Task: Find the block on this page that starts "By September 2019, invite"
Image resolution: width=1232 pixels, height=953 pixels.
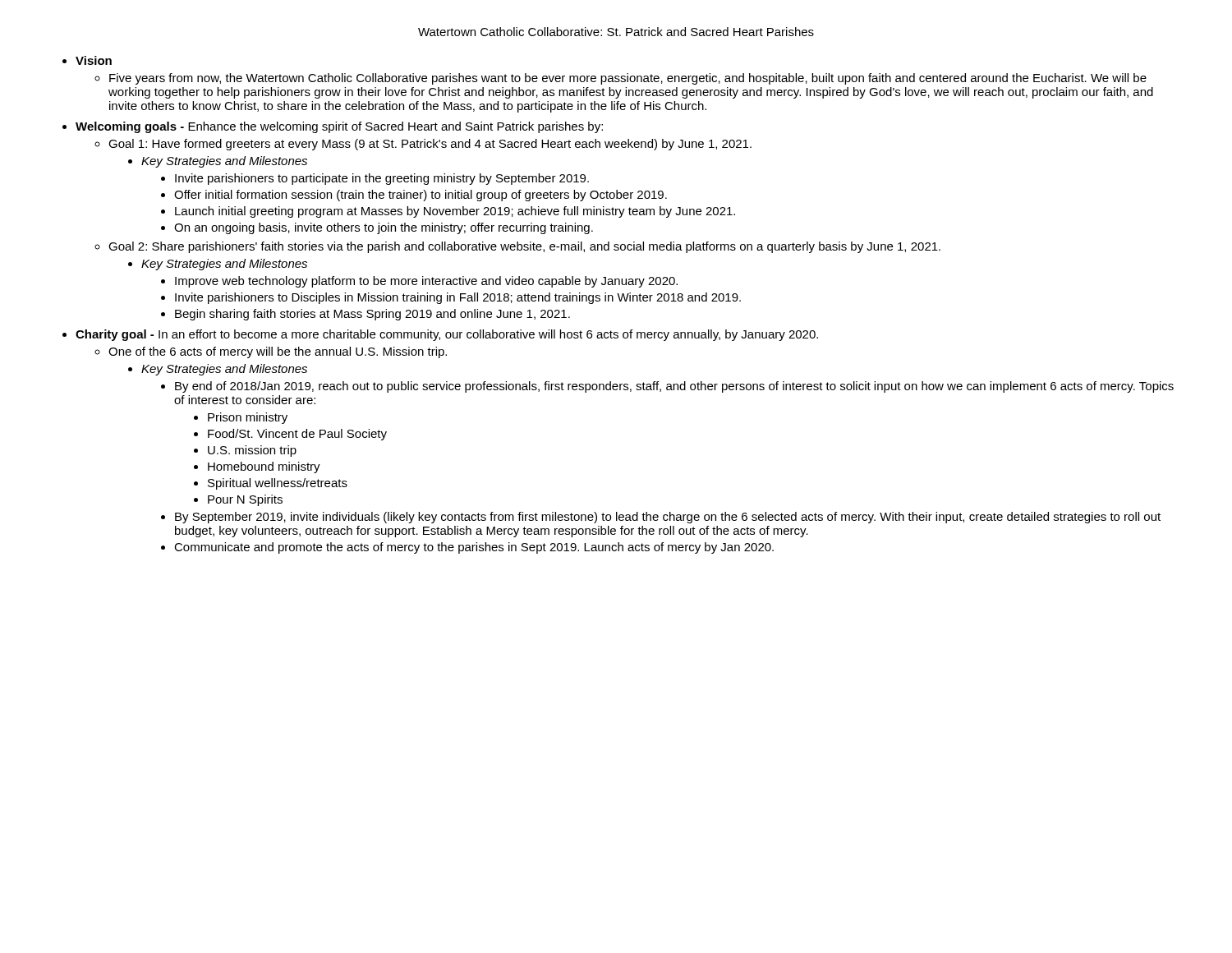Action: (x=667, y=523)
